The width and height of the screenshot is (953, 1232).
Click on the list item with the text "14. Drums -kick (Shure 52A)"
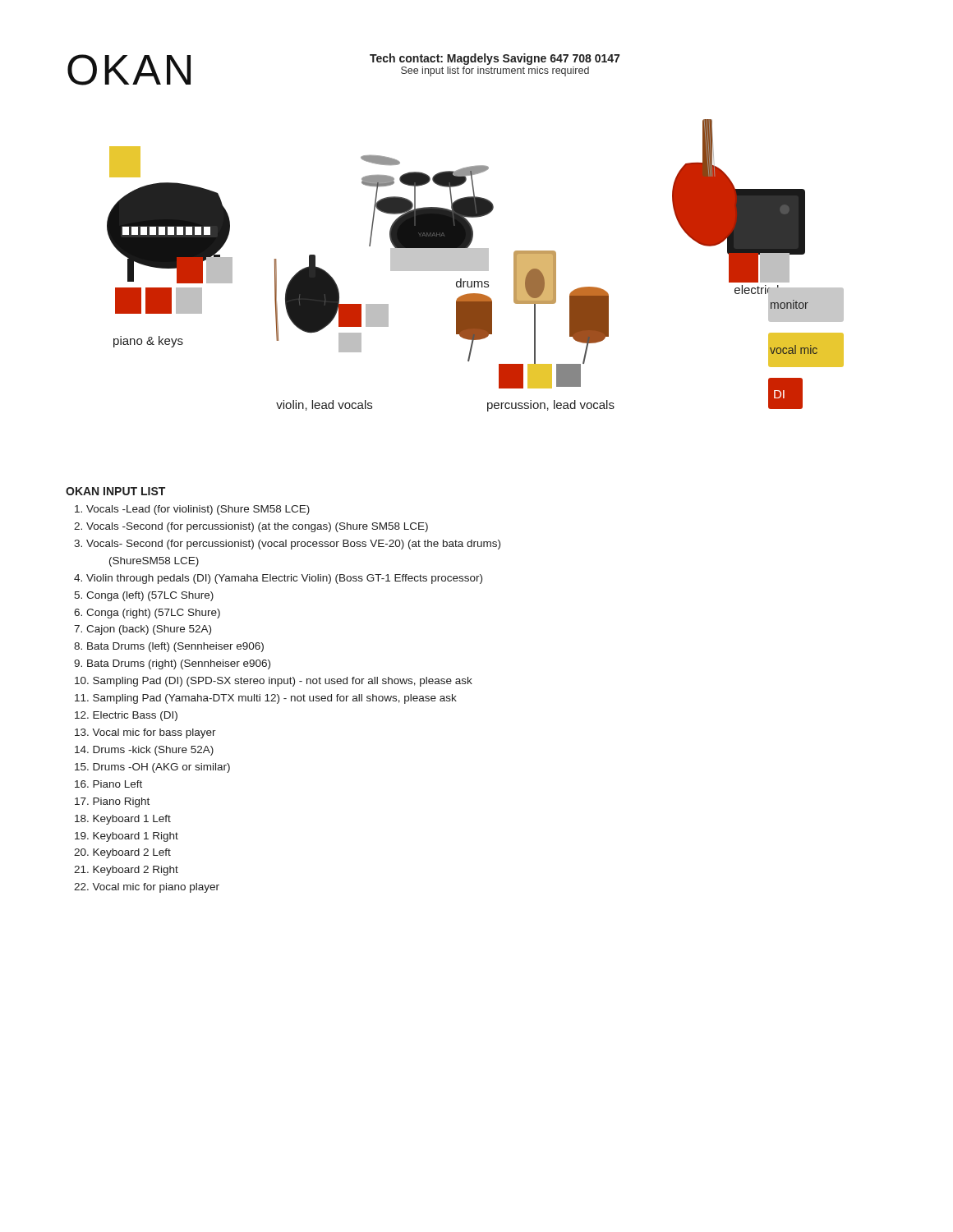click(x=144, y=749)
